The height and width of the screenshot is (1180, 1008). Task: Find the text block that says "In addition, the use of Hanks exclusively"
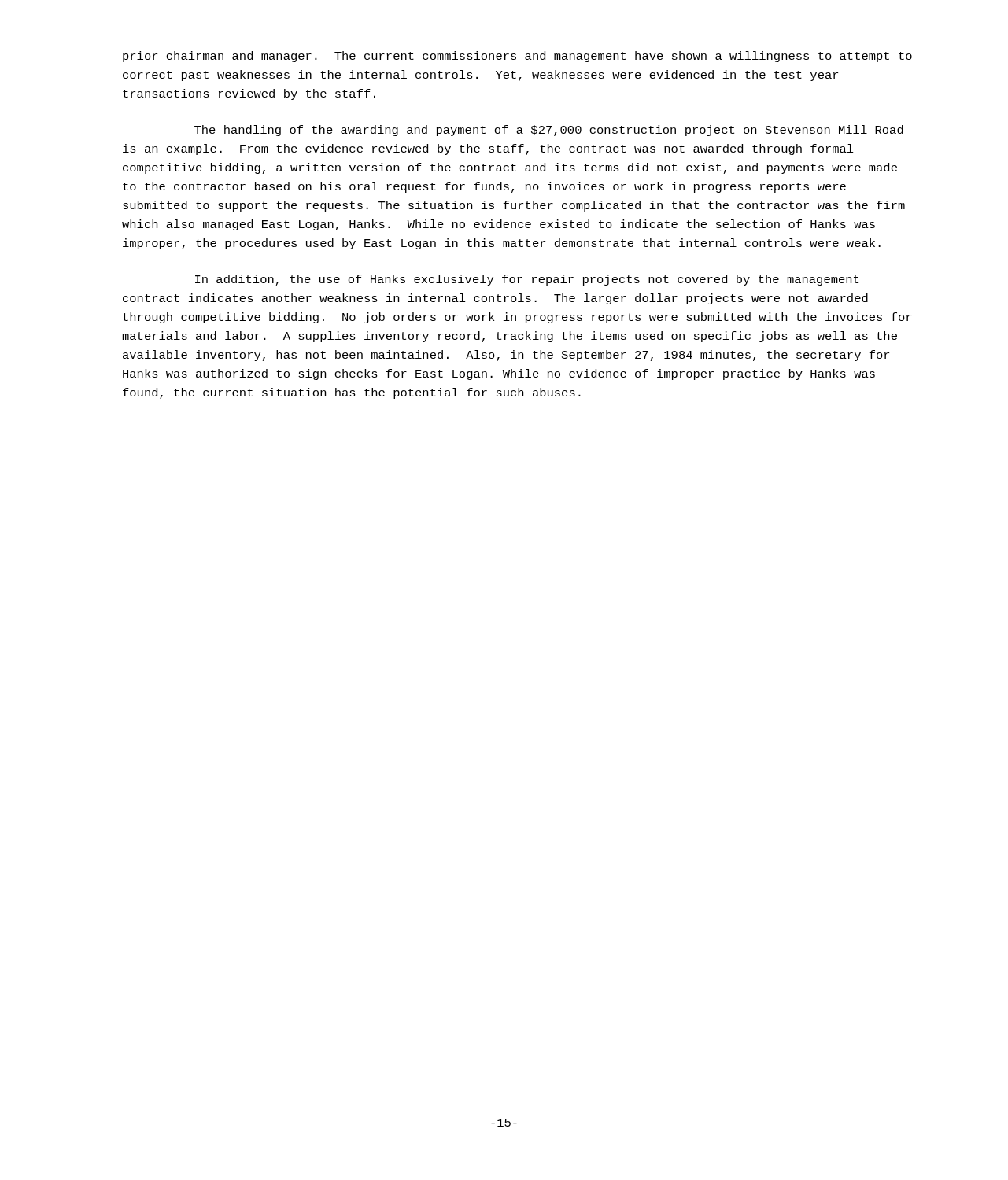517,337
